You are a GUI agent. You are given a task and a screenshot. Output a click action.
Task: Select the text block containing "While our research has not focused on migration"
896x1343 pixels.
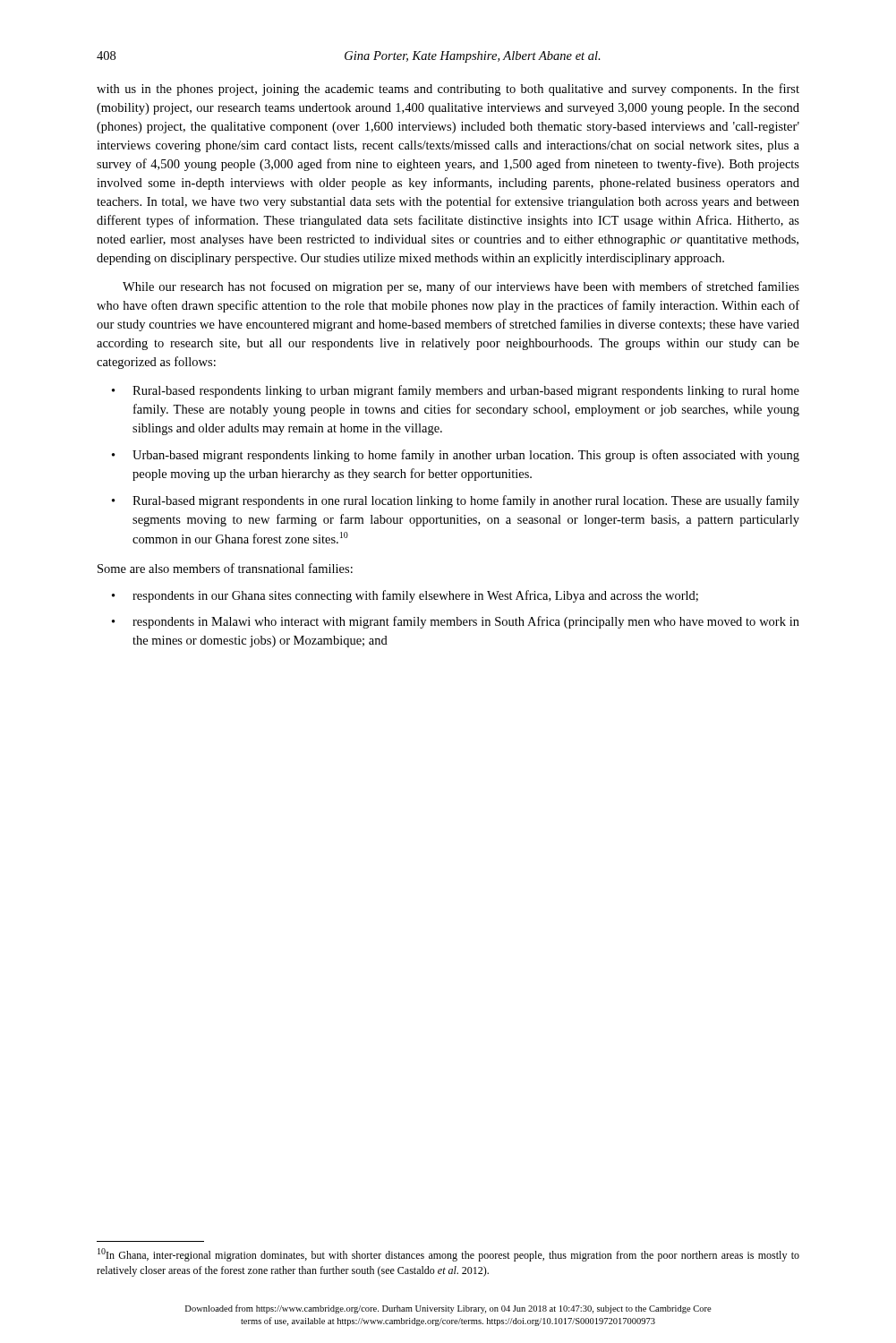[x=448, y=324]
